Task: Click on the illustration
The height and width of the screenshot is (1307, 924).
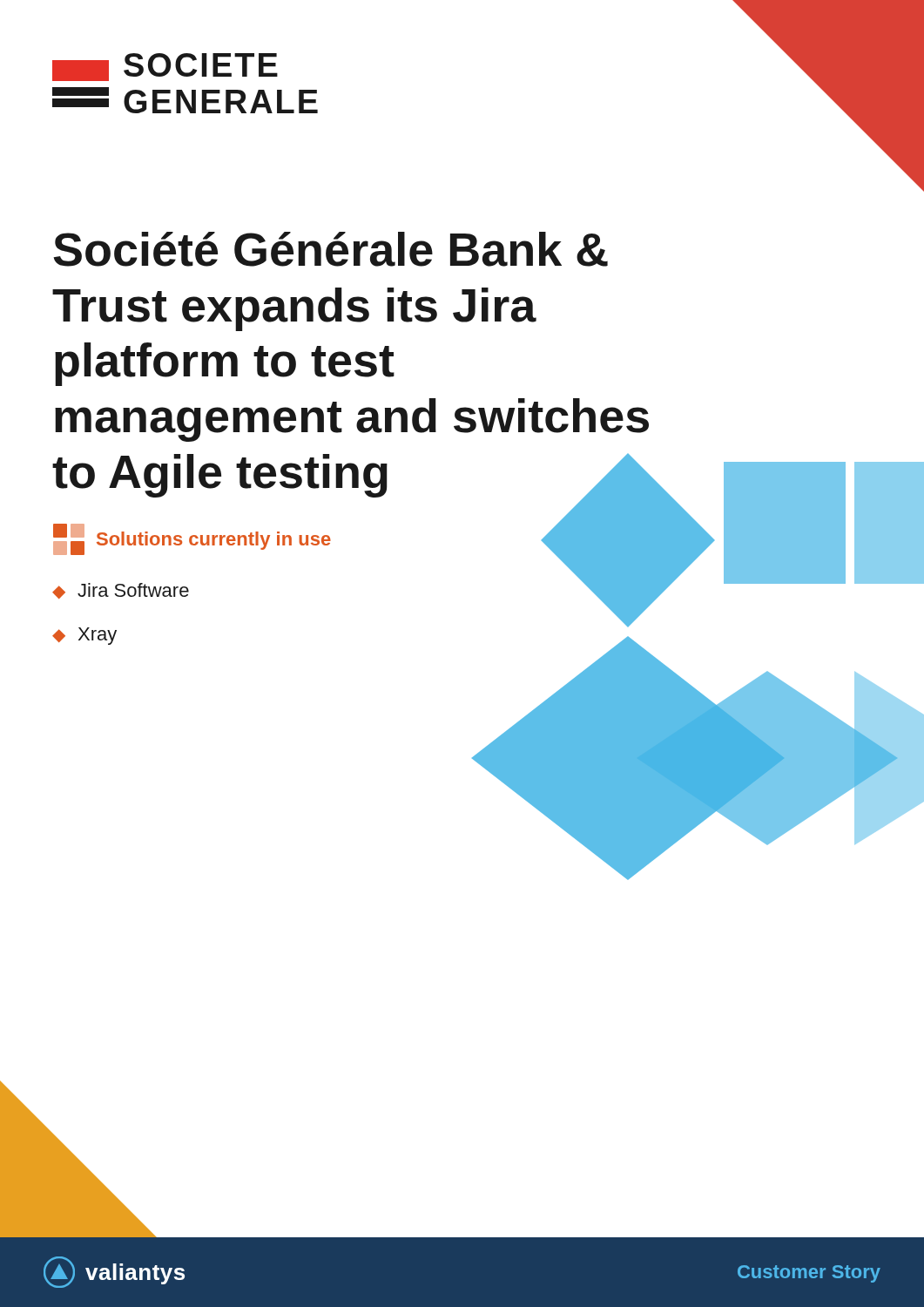Action: pyautogui.click(x=680, y=719)
